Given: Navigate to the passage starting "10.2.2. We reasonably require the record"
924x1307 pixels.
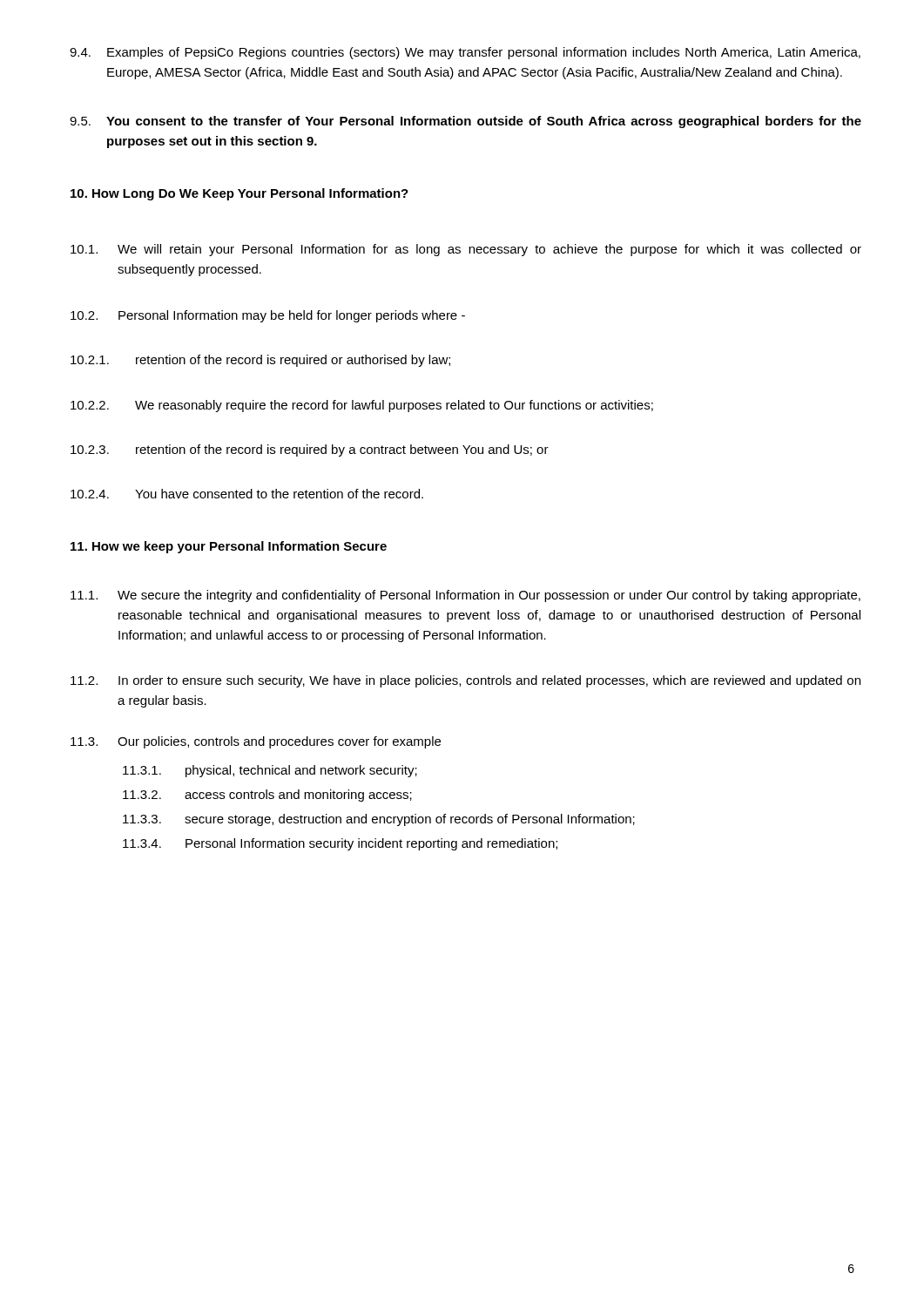Looking at the screenshot, I should [x=465, y=404].
